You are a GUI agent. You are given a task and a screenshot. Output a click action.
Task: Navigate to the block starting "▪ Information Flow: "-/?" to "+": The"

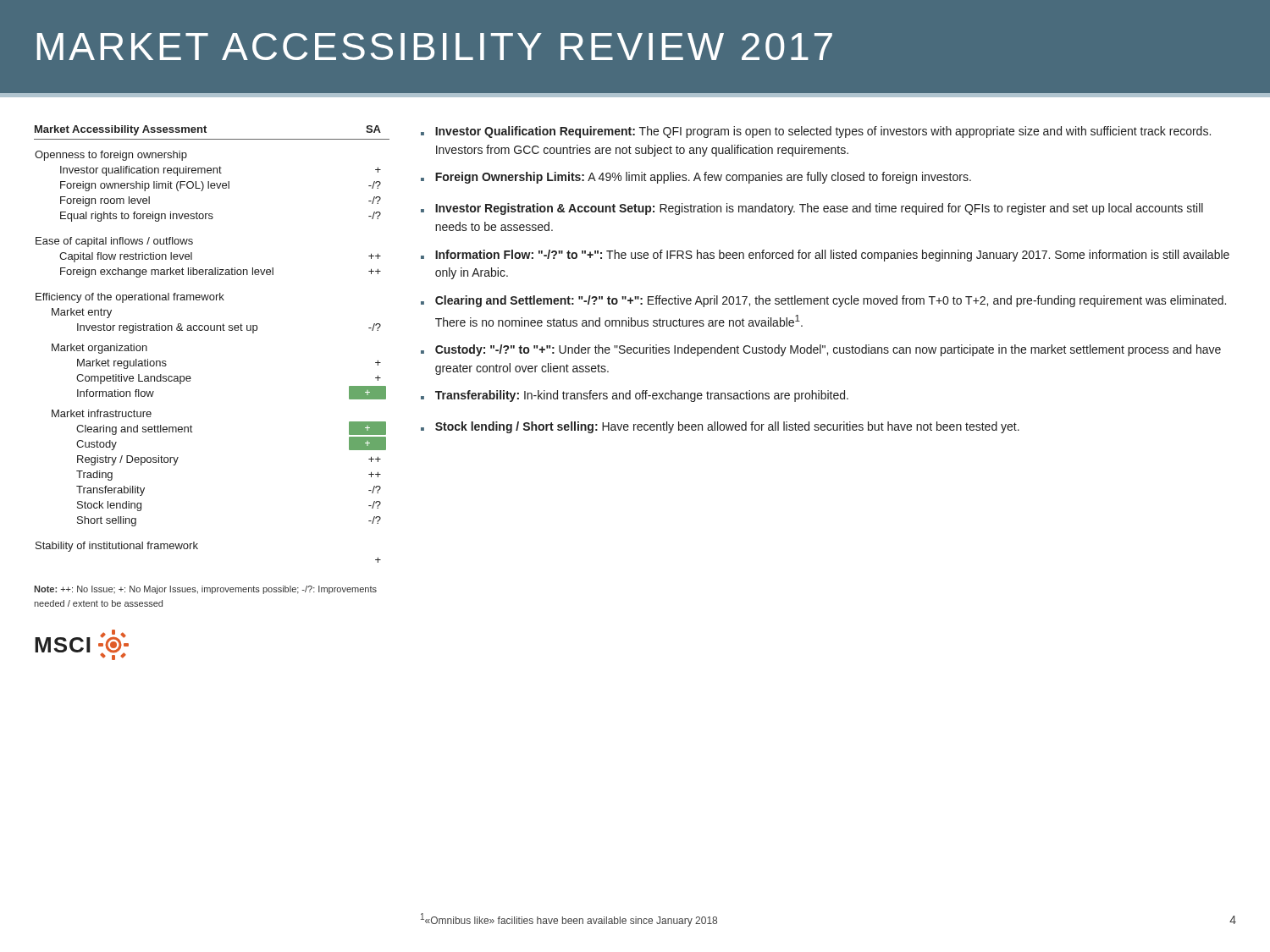click(x=828, y=264)
